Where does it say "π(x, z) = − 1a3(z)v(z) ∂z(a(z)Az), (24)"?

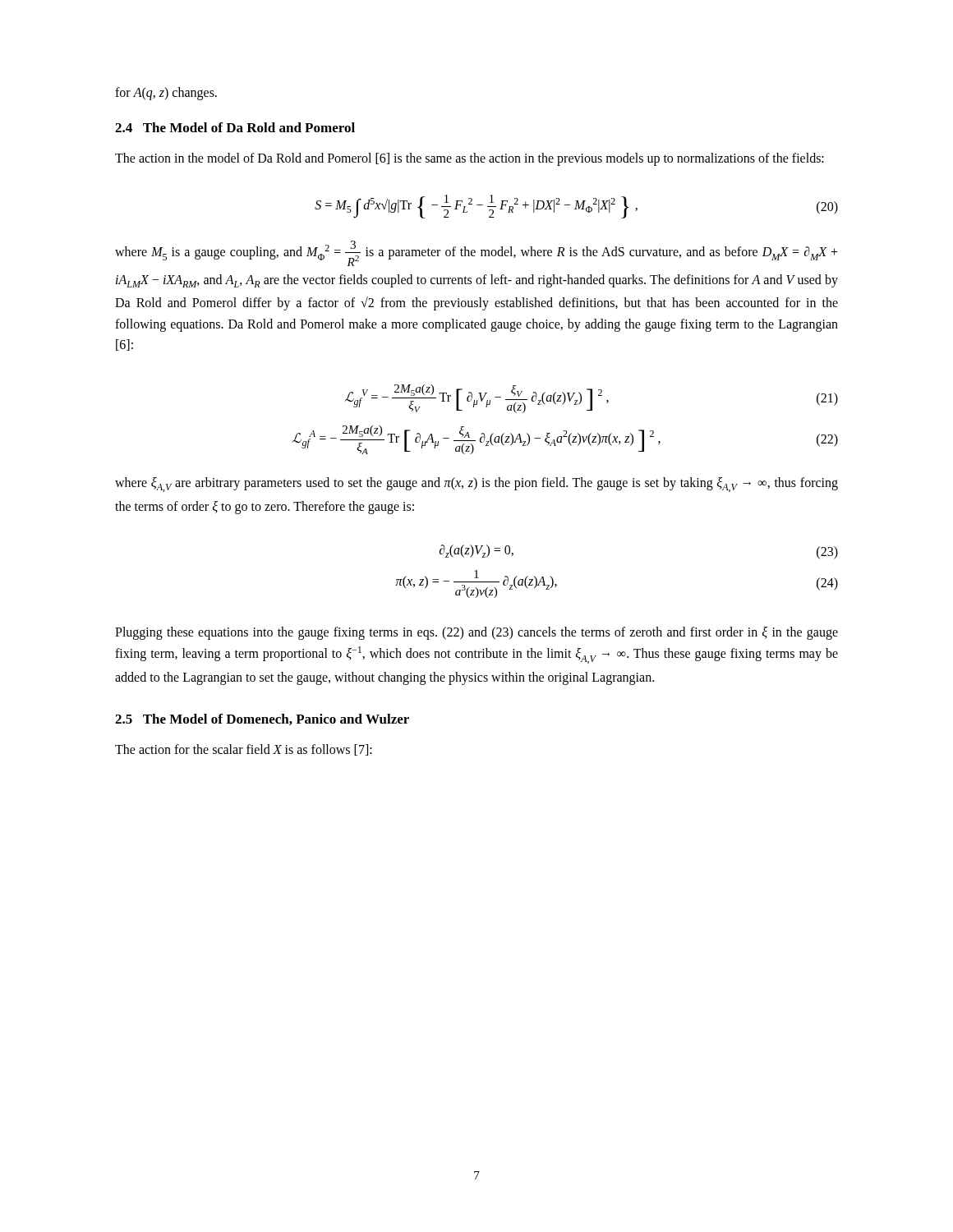pos(476,582)
